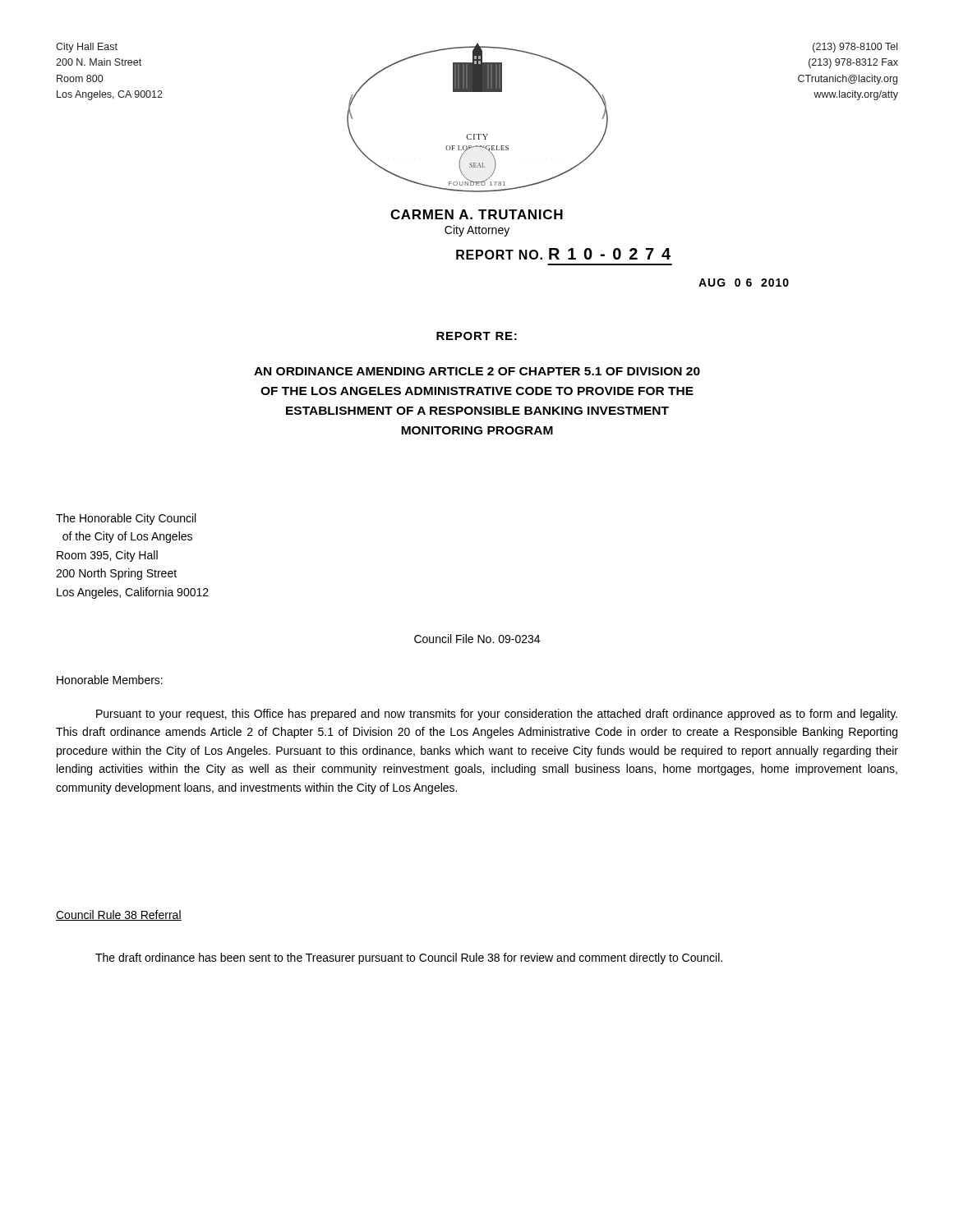Point to "Honorable Members:"
Viewport: 954px width, 1232px height.
tap(110, 680)
